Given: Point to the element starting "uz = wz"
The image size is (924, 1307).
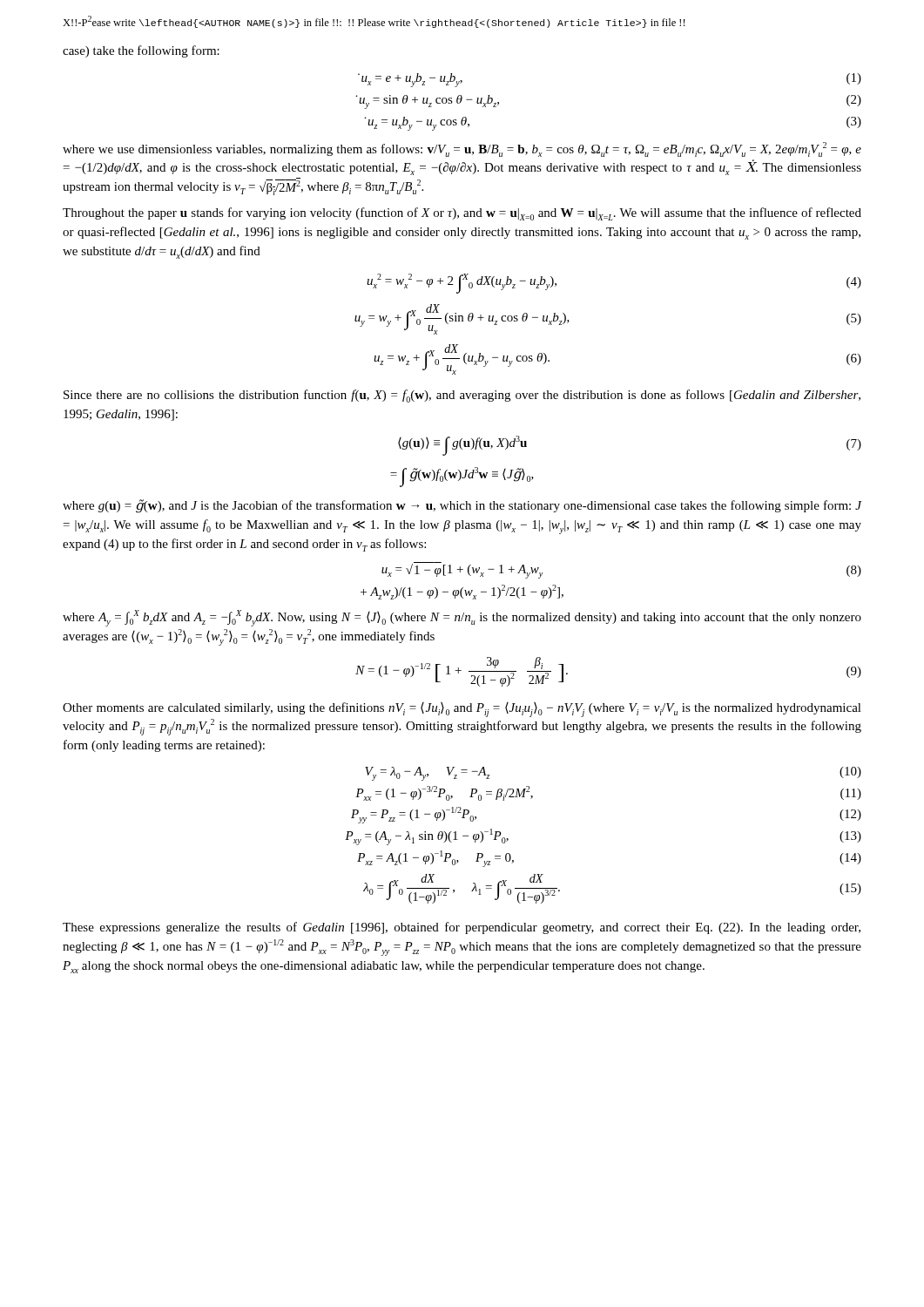Looking at the screenshot, I should [x=462, y=359].
